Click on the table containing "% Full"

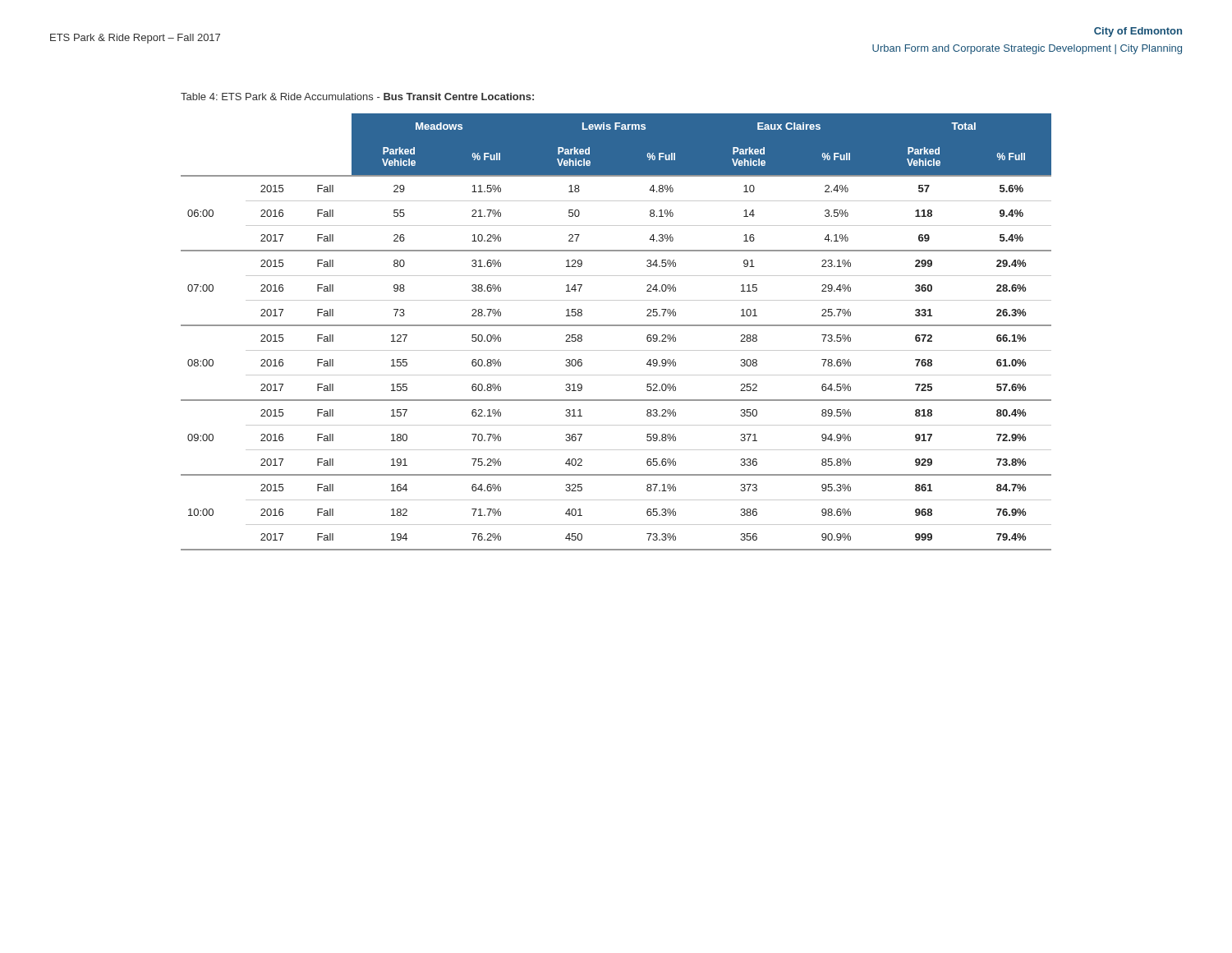(x=616, y=332)
